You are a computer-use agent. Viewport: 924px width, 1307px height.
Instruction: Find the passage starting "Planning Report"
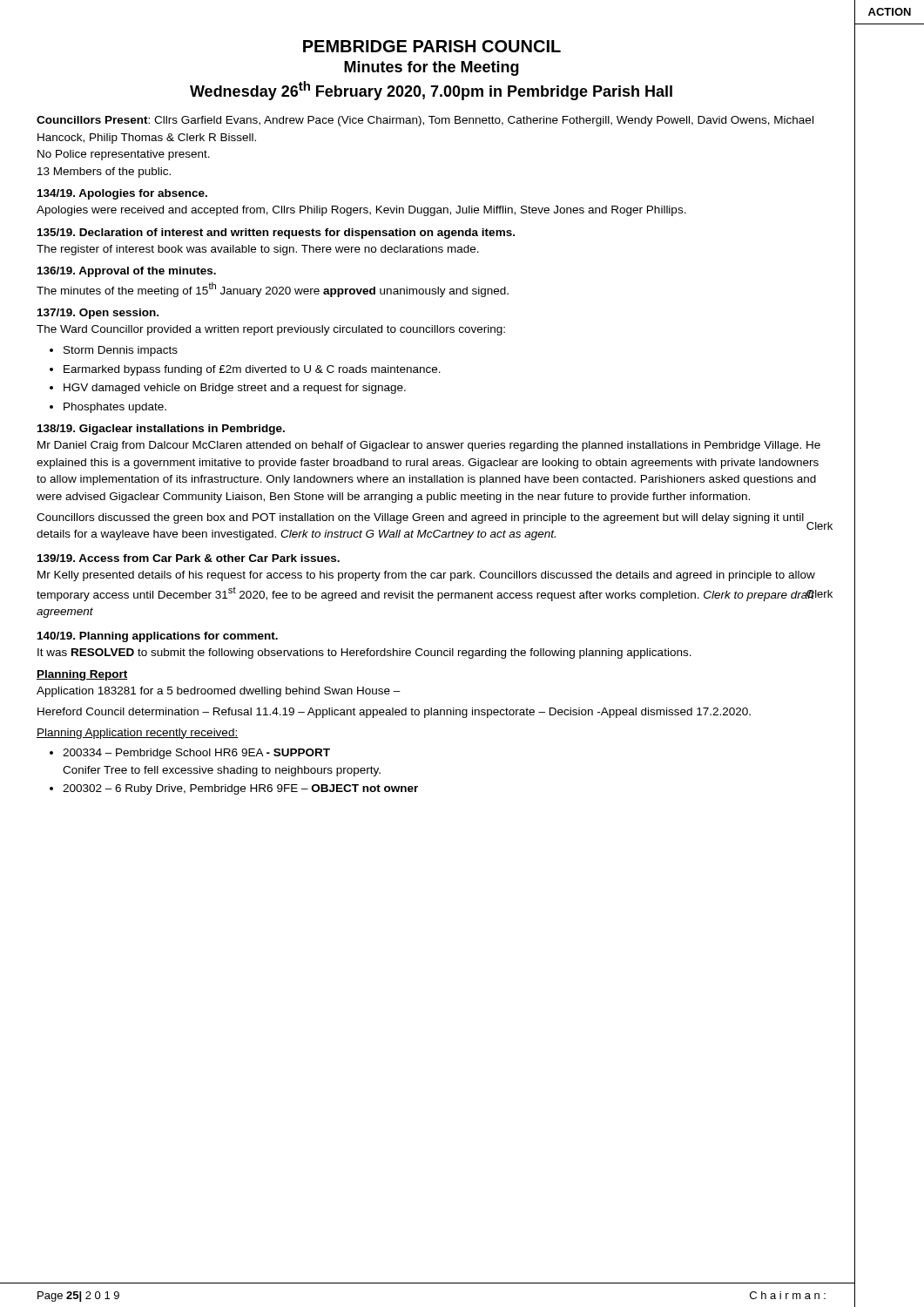click(x=82, y=674)
